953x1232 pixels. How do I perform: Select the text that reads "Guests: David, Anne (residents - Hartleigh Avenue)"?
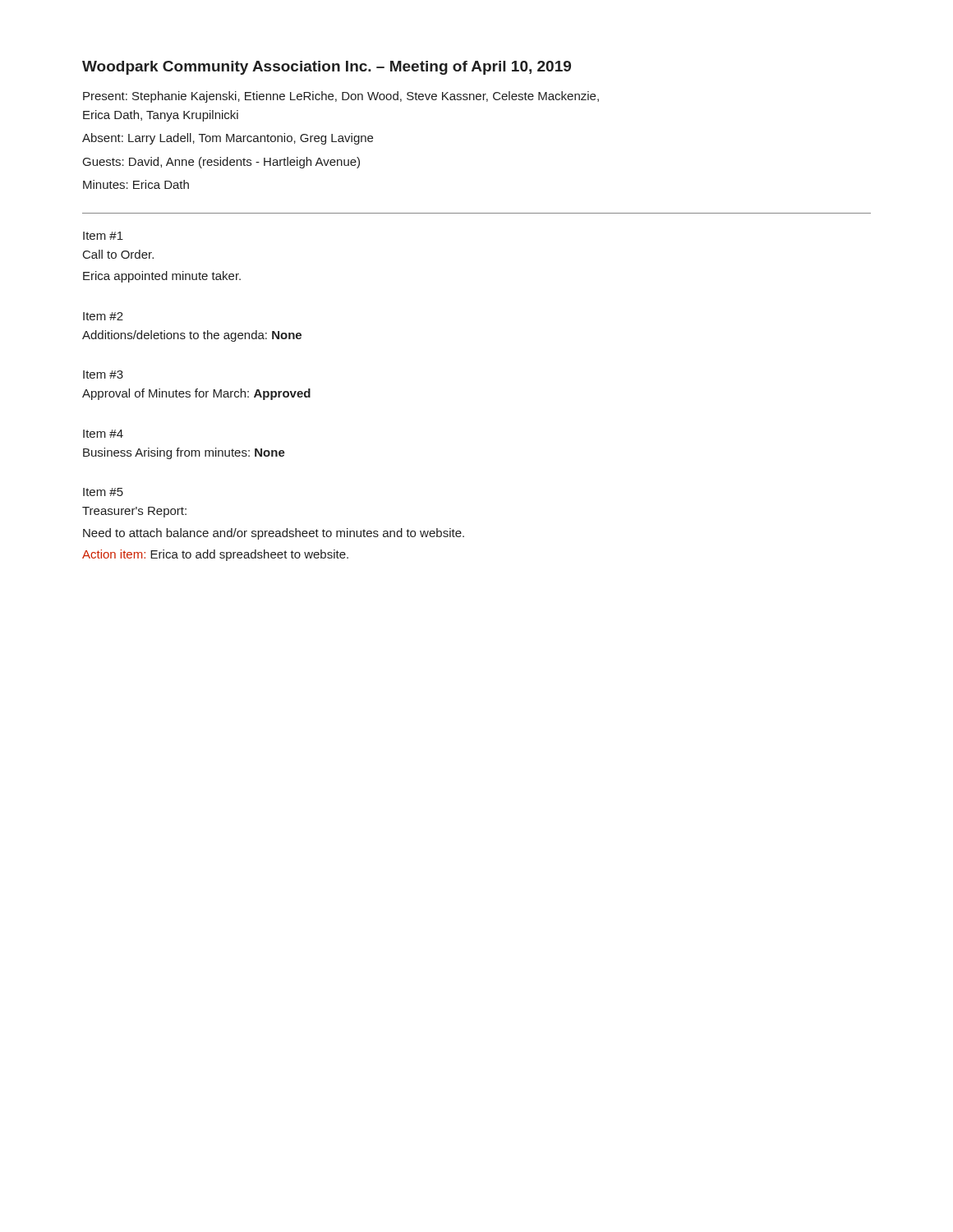(221, 161)
